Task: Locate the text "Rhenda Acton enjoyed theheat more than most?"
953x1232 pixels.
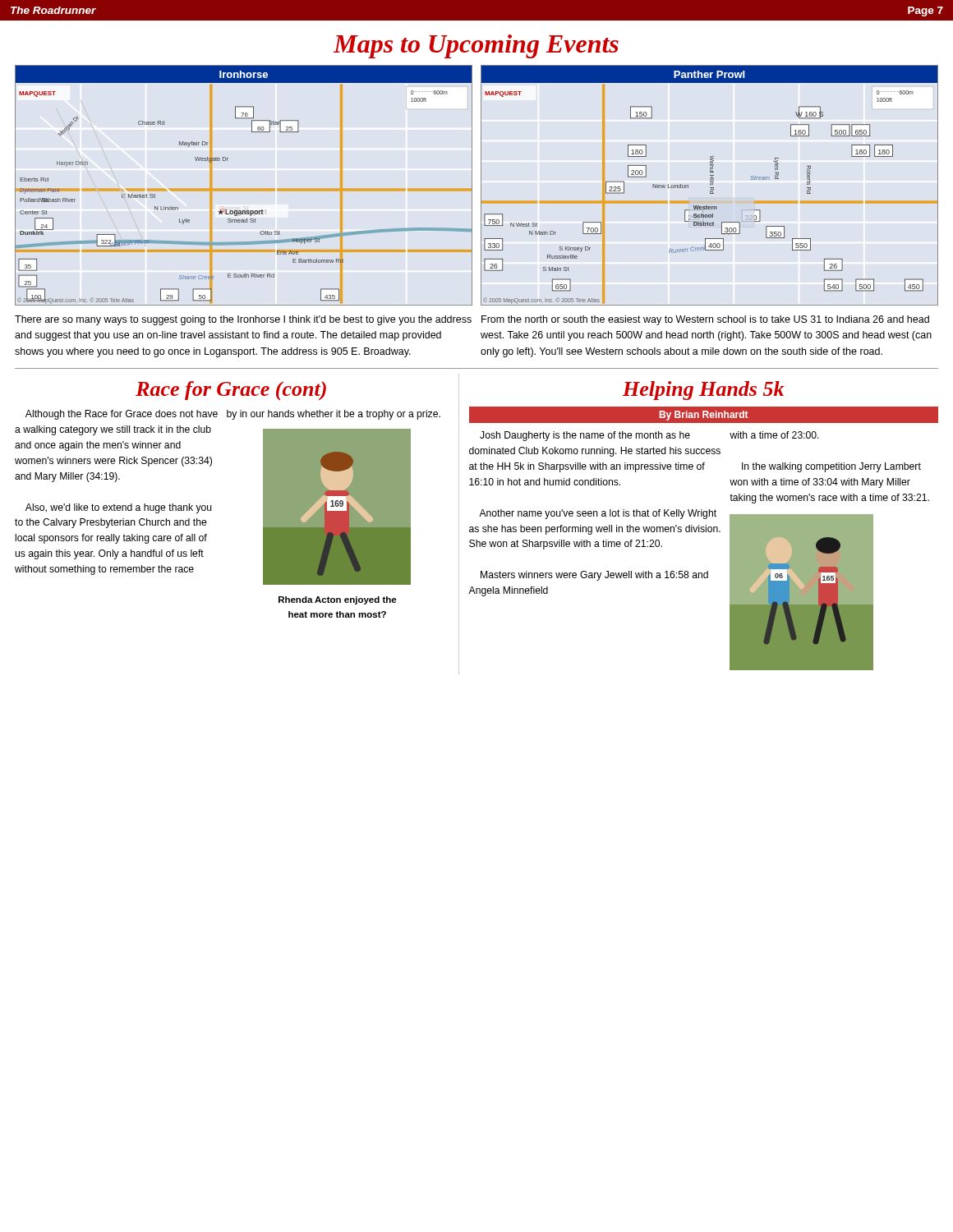Action: click(337, 607)
